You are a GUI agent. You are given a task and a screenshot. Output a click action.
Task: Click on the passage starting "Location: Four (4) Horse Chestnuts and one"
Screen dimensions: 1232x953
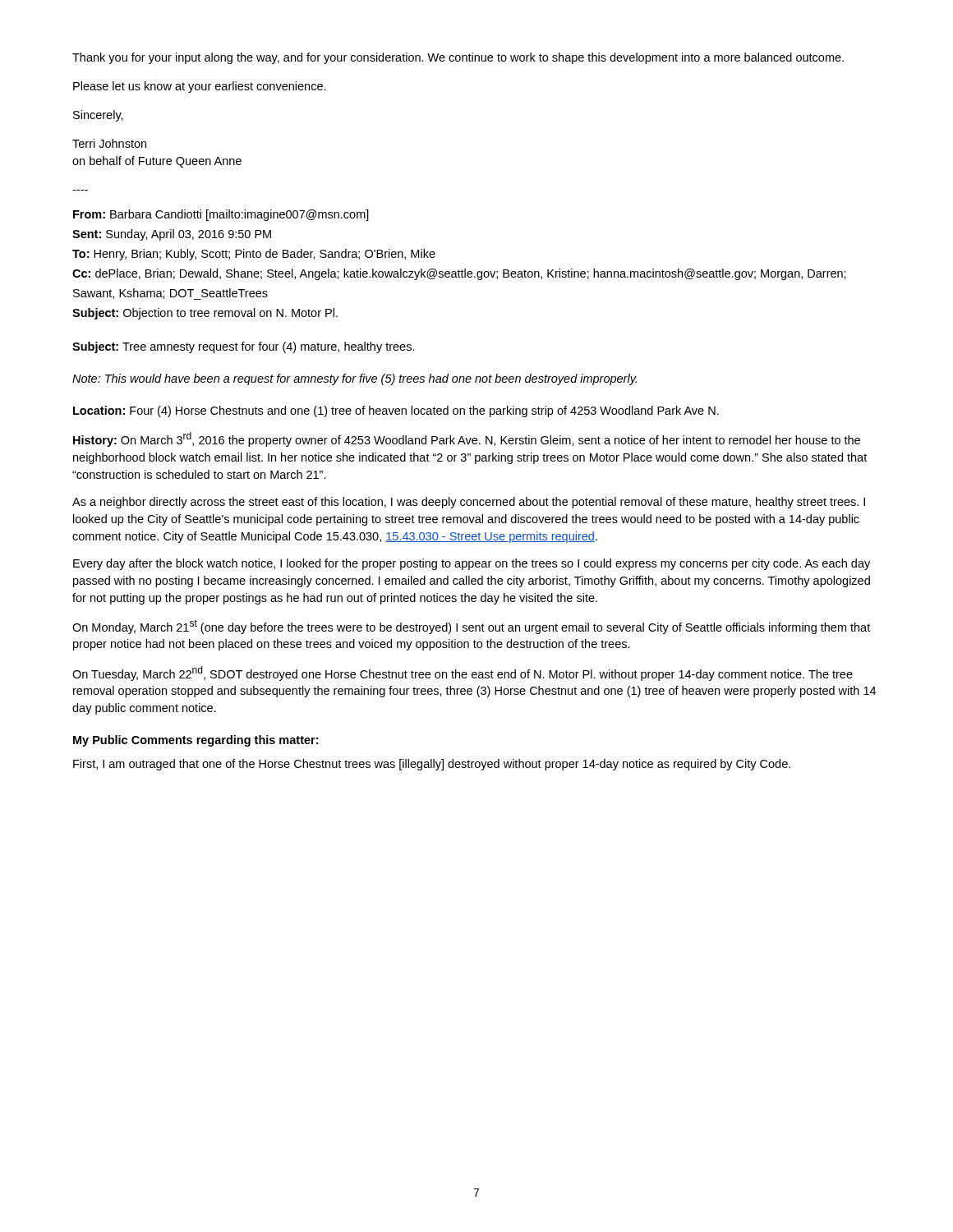point(476,411)
